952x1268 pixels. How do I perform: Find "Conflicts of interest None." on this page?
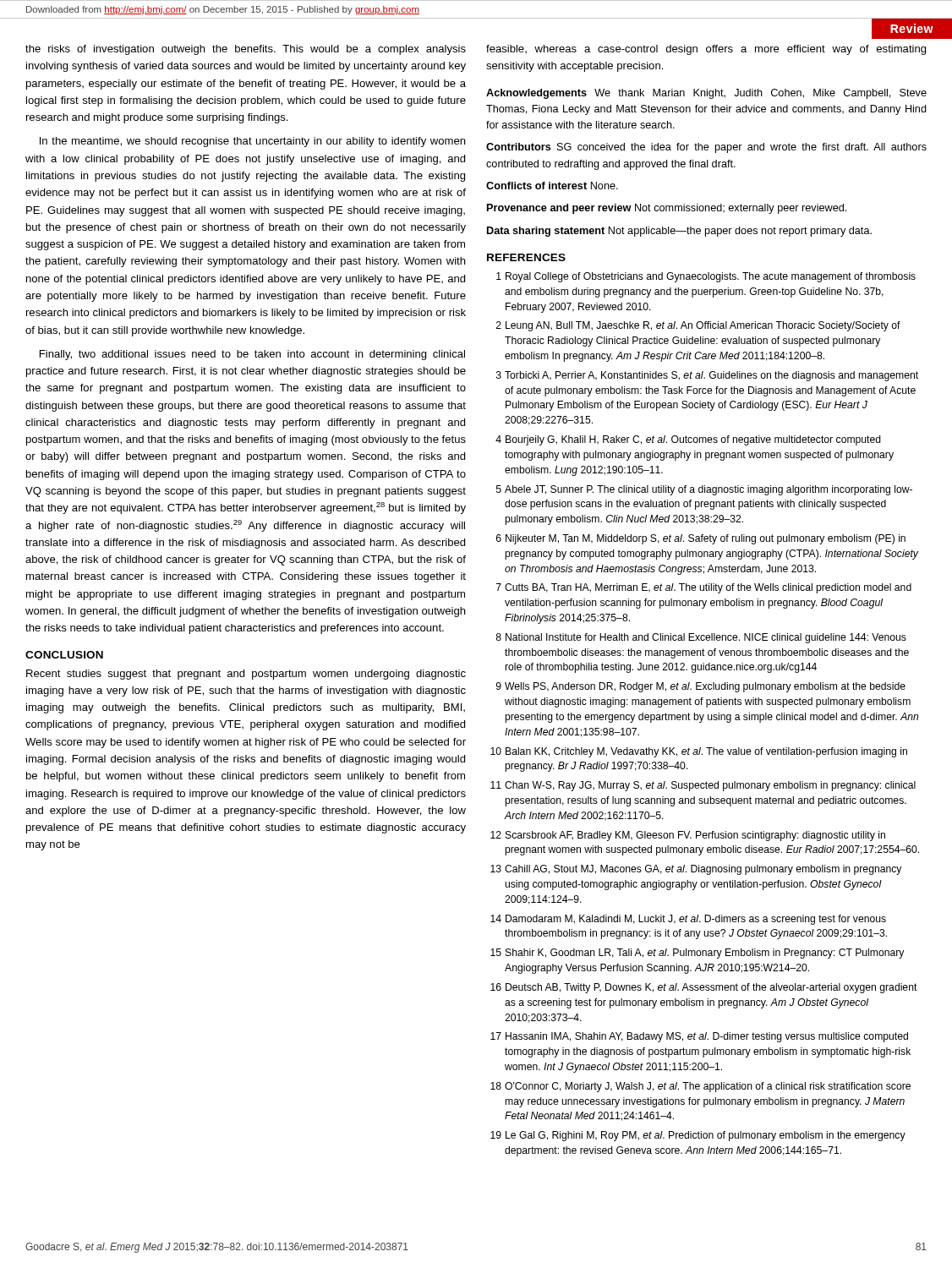(x=552, y=186)
